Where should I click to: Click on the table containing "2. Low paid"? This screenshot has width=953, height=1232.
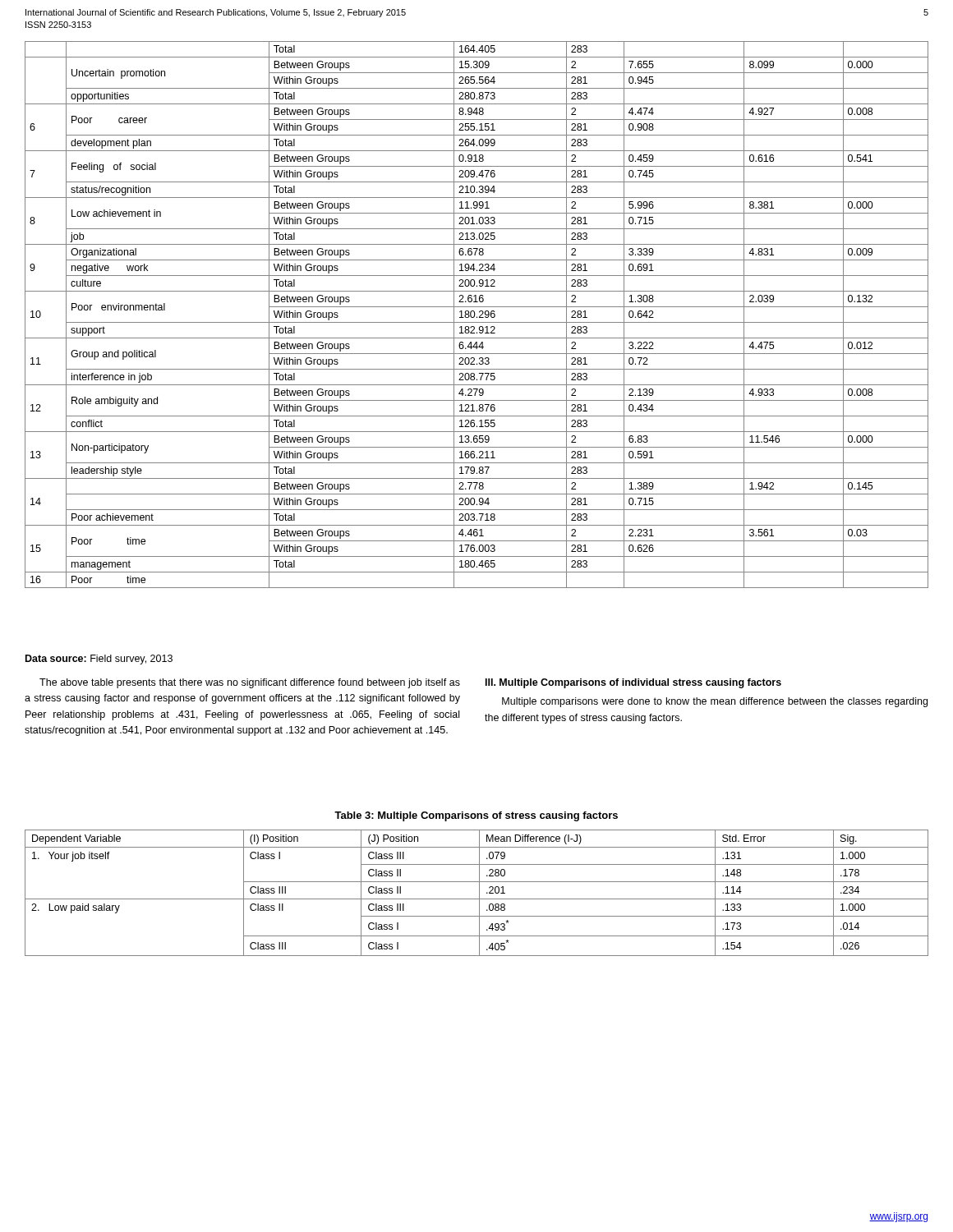coord(476,893)
